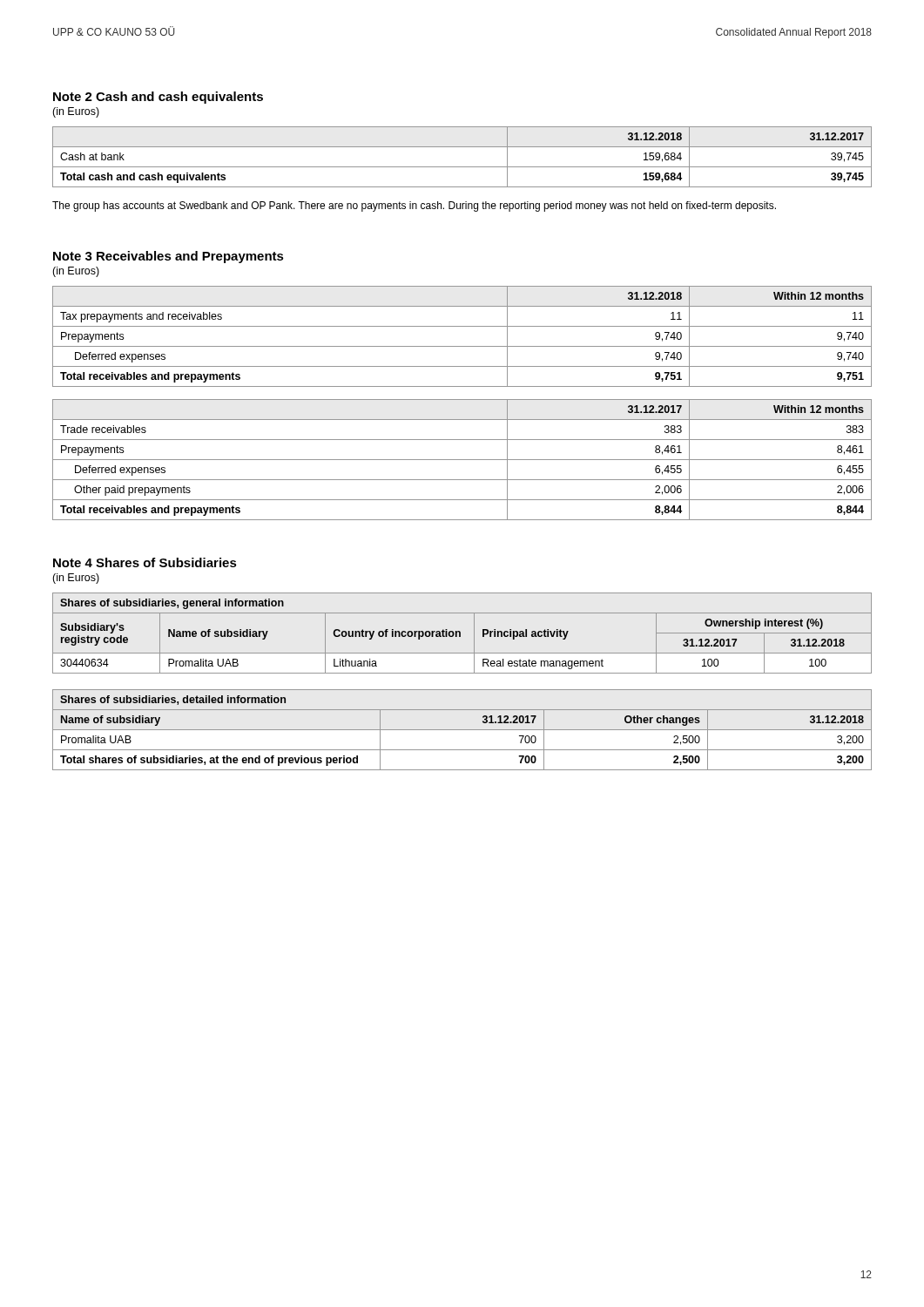Click on the block starting "Note 2 Cash and cash equivalents"
This screenshot has height=1307, width=924.
click(158, 96)
